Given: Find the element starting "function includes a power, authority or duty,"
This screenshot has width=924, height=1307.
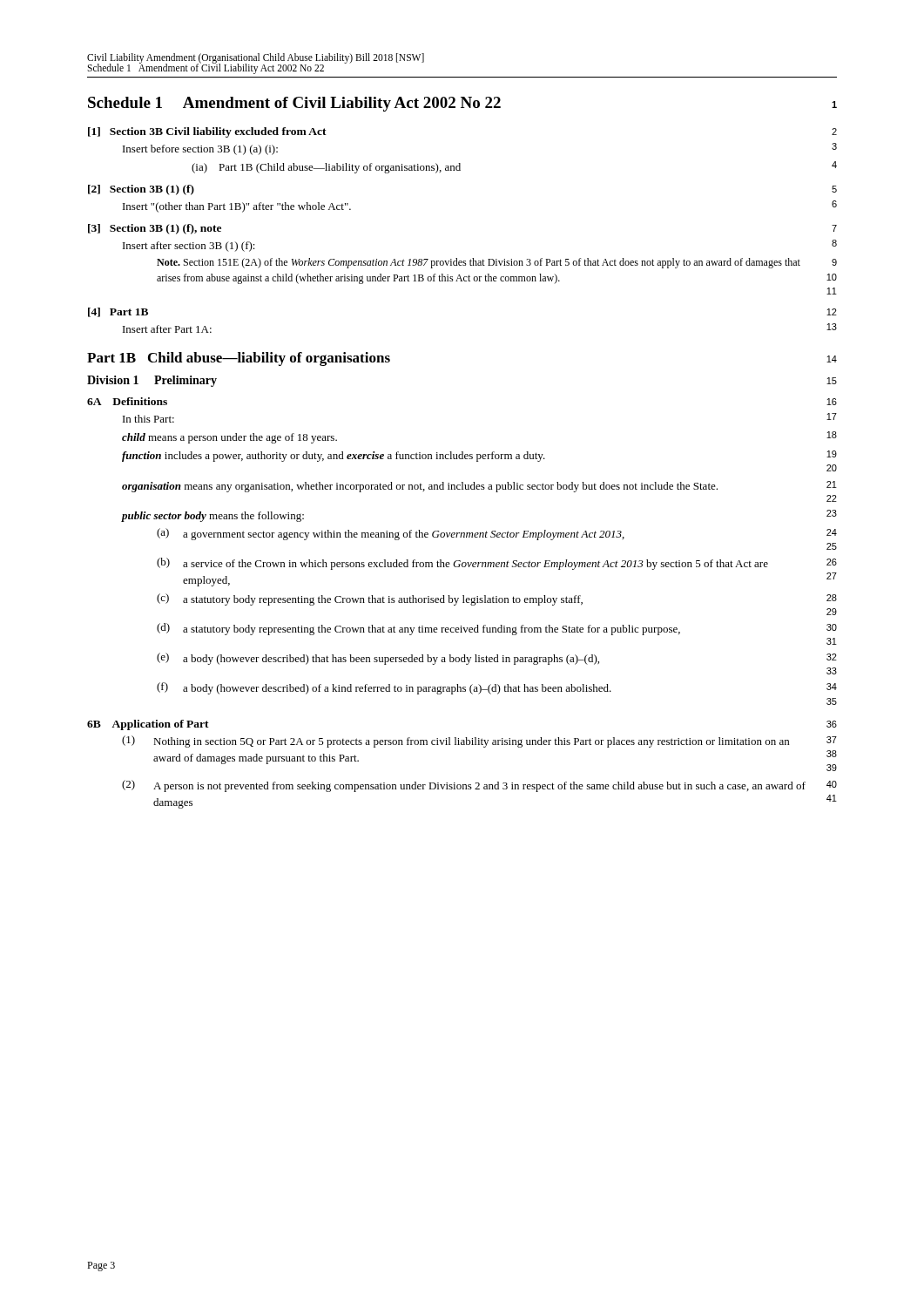Looking at the screenshot, I should (479, 461).
